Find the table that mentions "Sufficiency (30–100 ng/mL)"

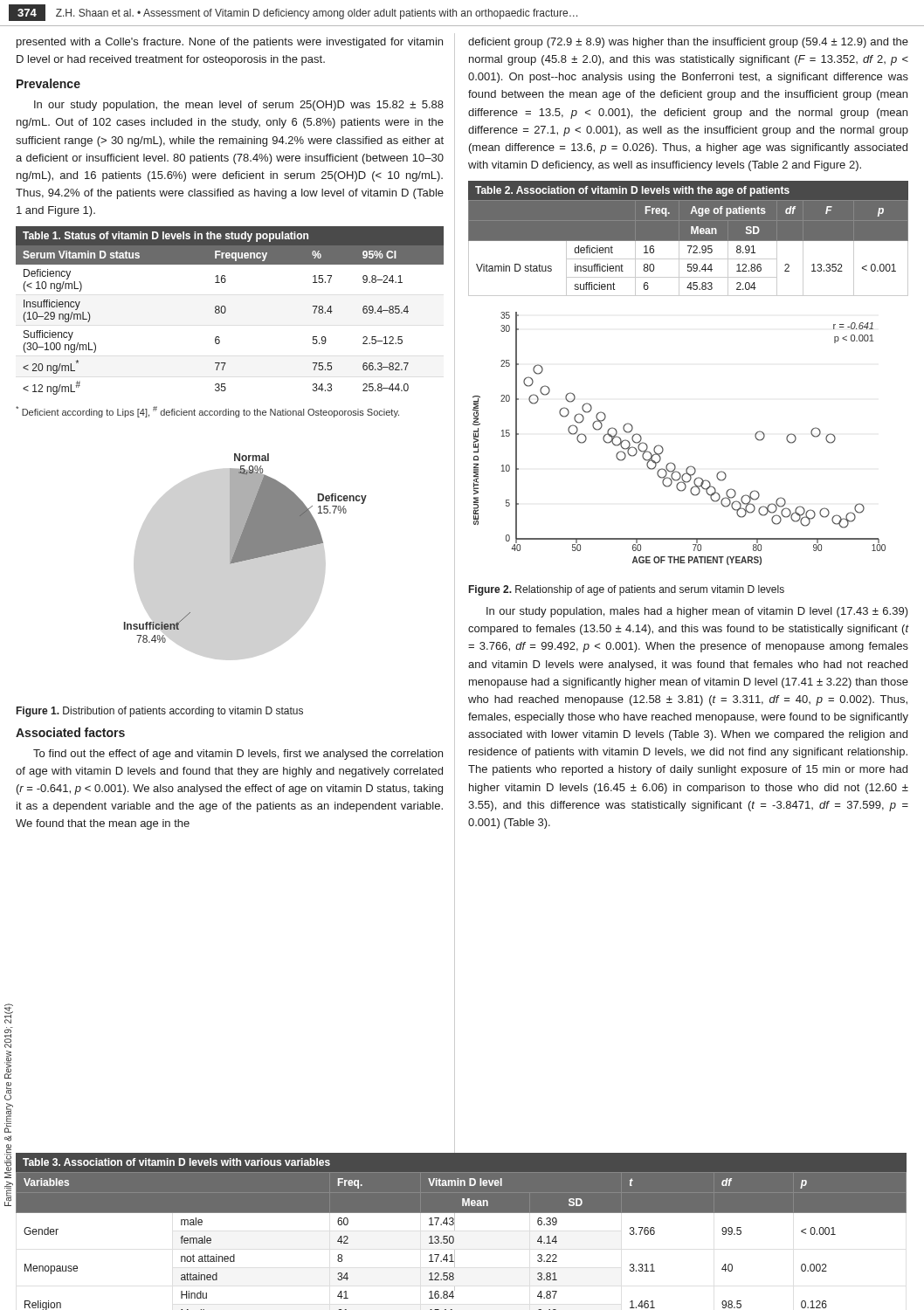pos(230,312)
